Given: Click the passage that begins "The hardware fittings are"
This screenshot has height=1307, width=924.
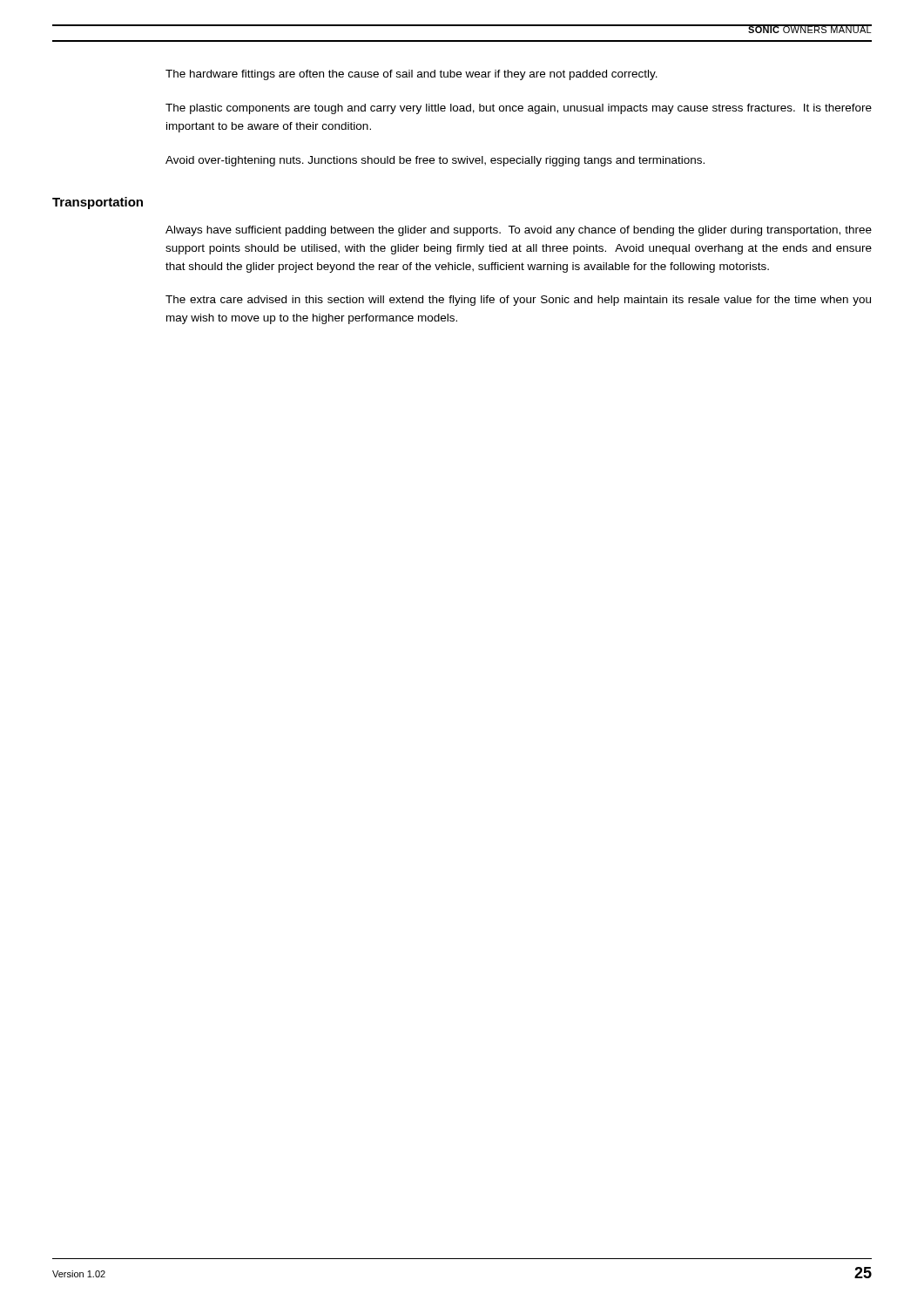Looking at the screenshot, I should (x=412, y=74).
